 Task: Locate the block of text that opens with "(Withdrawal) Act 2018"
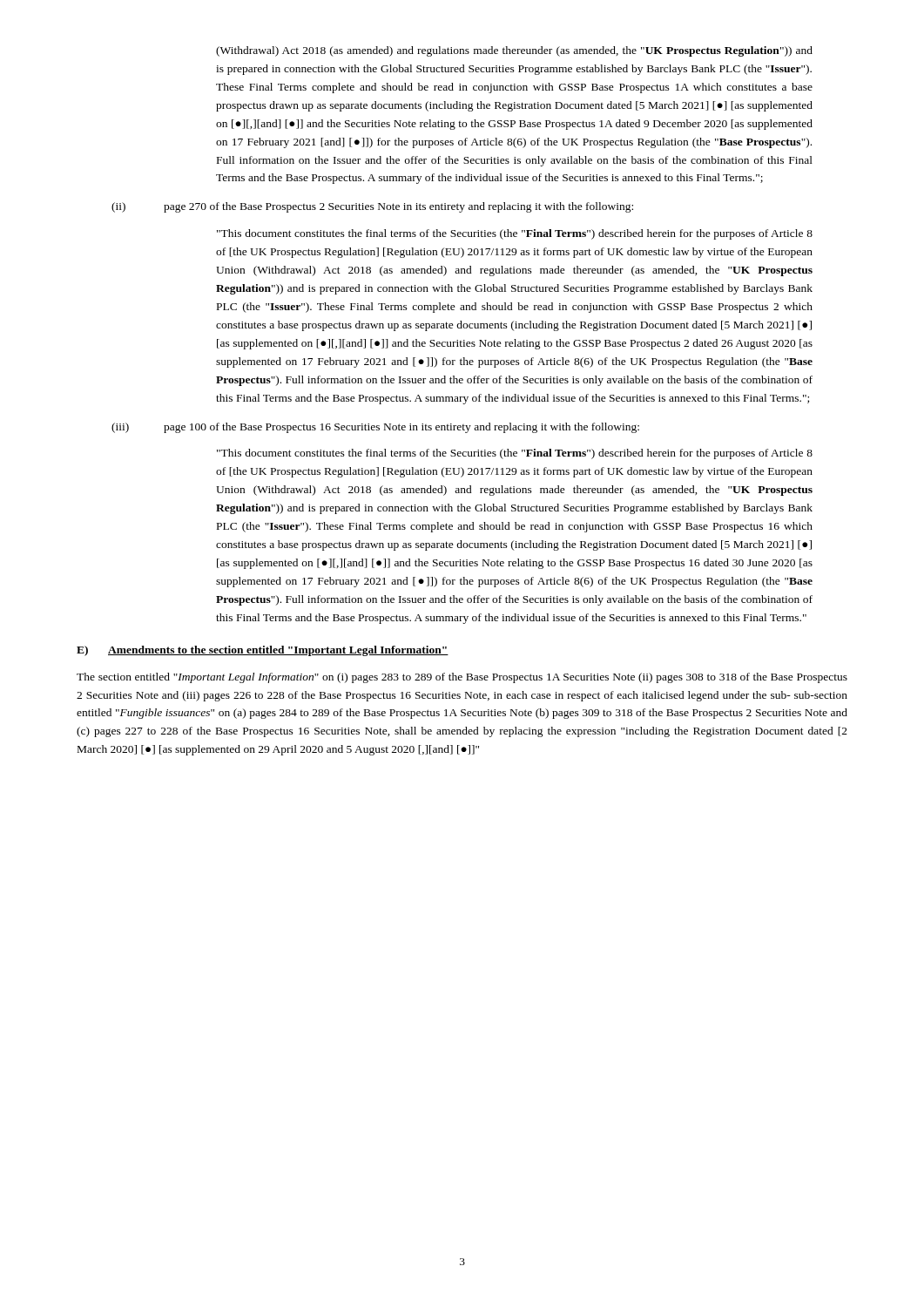[514, 114]
